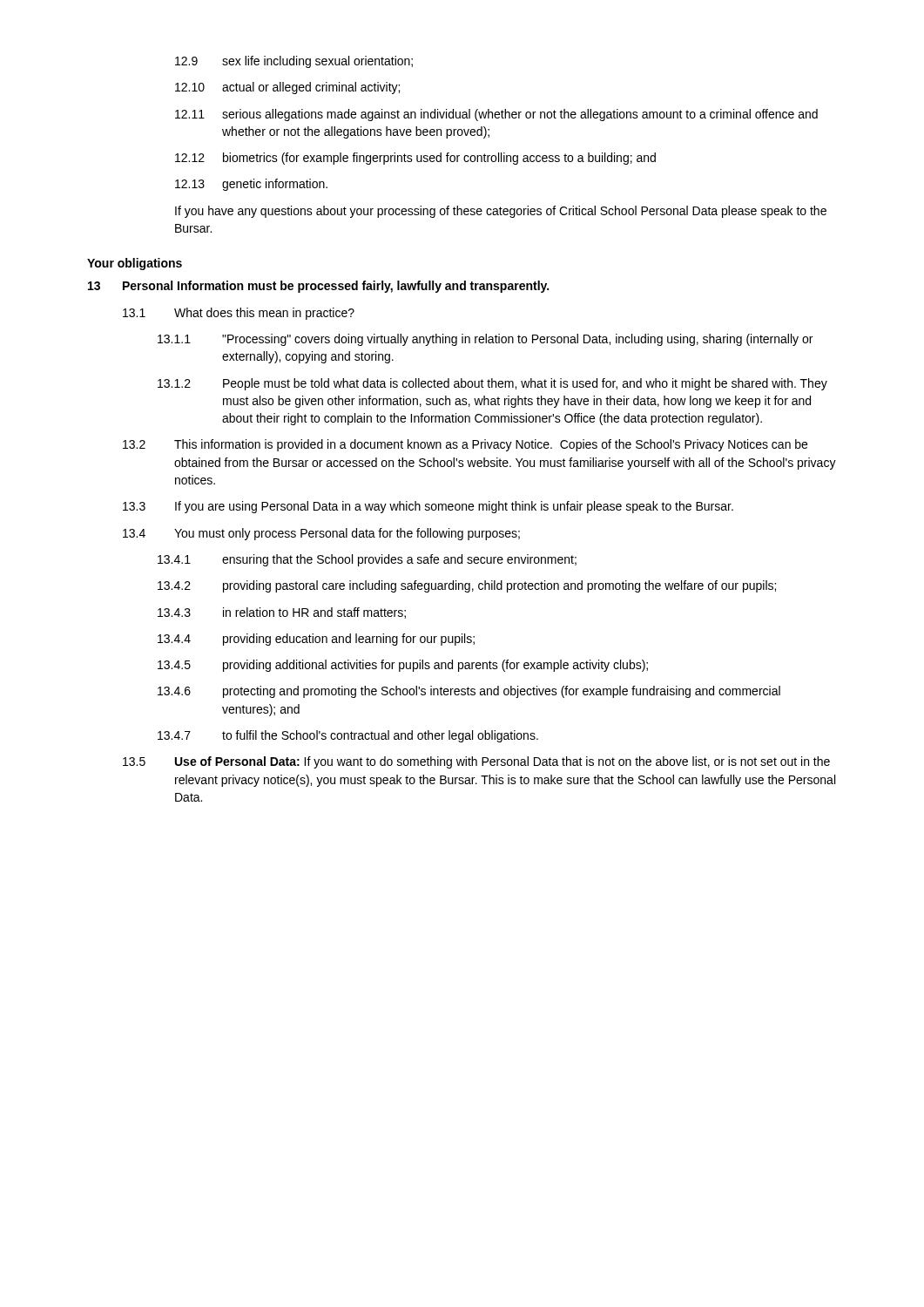Where is the passage that starts "12.12 biometrics (for"?
924x1307 pixels.
(415, 158)
